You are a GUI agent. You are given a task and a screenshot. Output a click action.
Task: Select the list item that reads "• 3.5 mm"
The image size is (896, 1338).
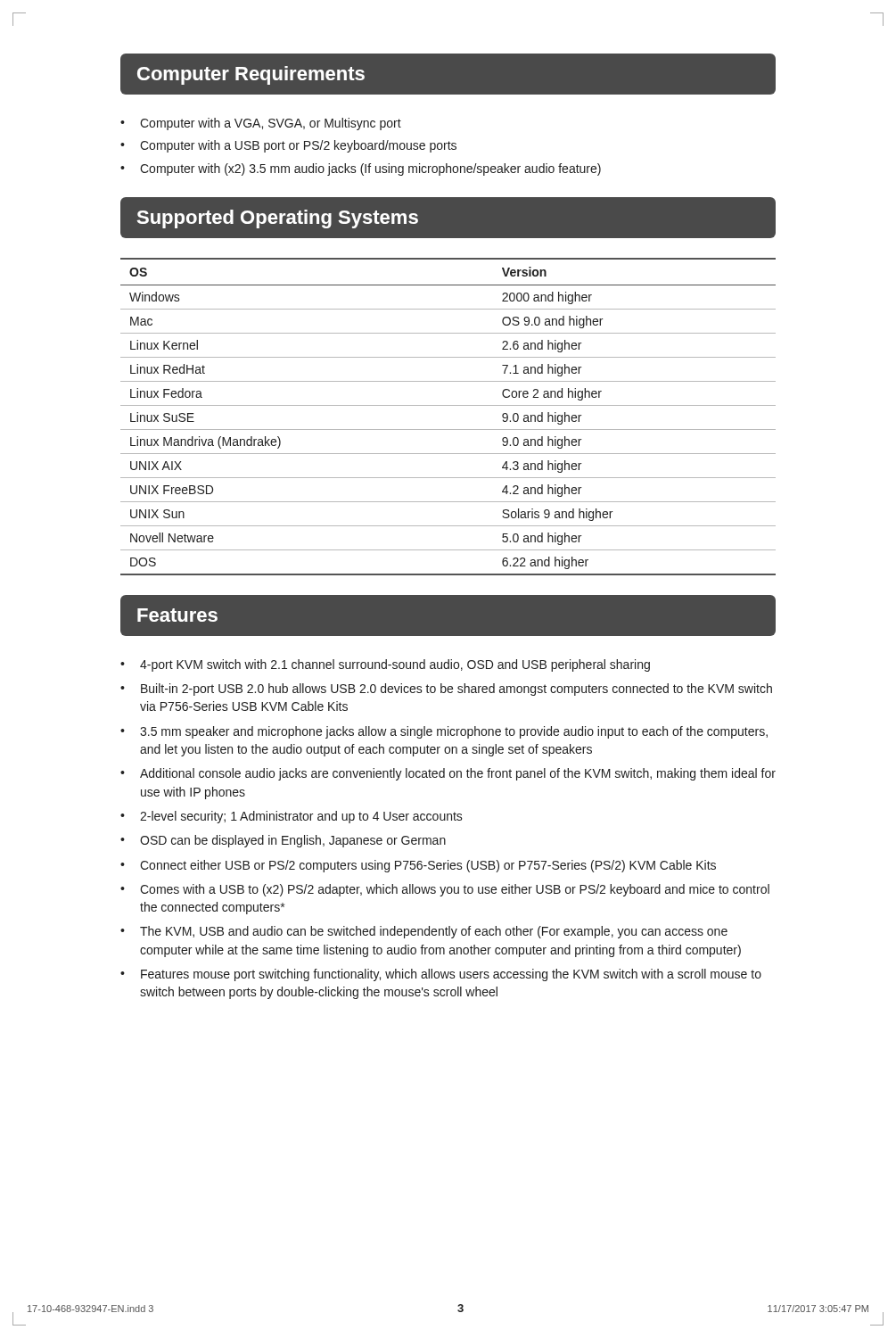pos(448,740)
